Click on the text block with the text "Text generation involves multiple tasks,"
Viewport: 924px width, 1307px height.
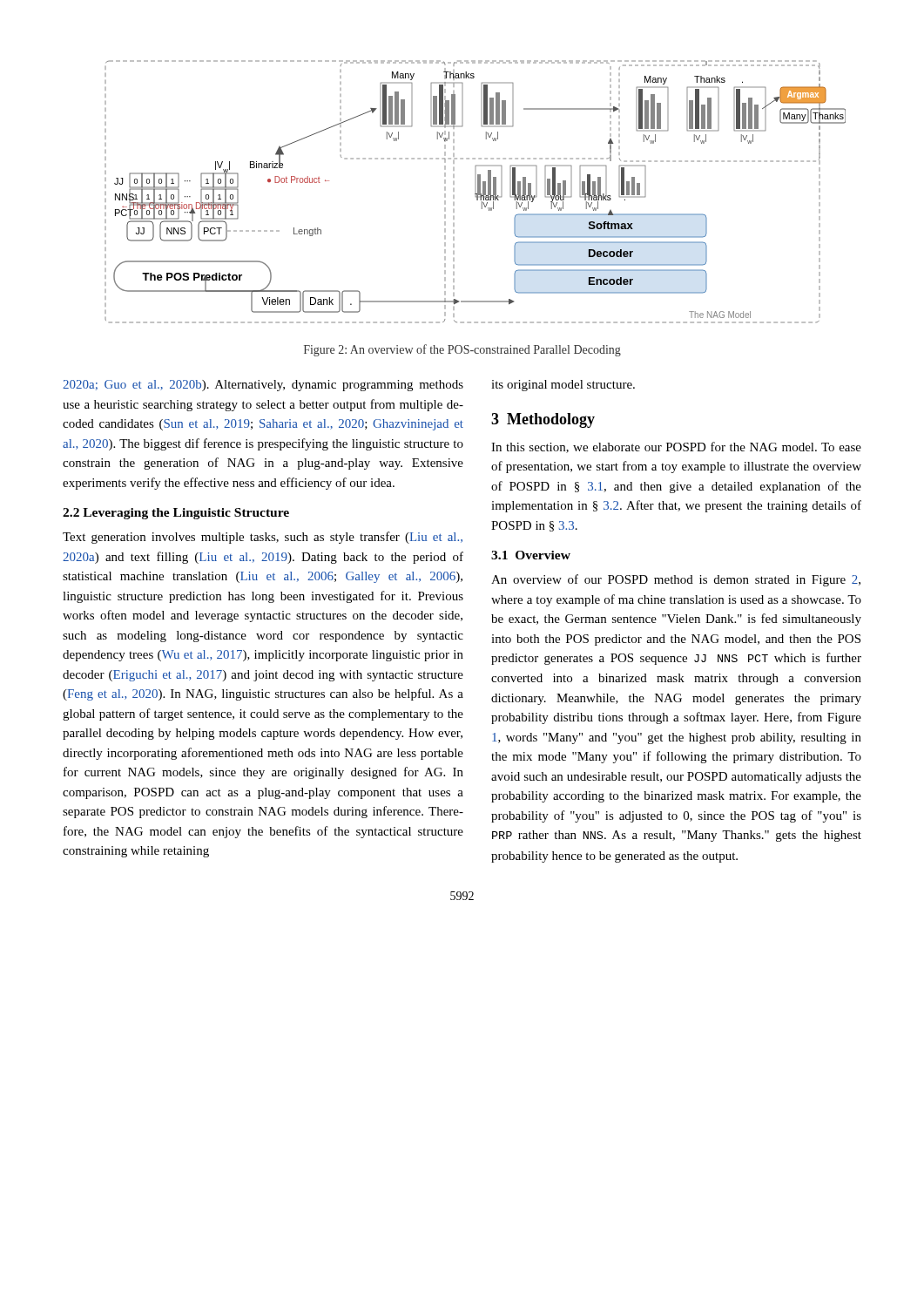pyautogui.click(x=263, y=694)
